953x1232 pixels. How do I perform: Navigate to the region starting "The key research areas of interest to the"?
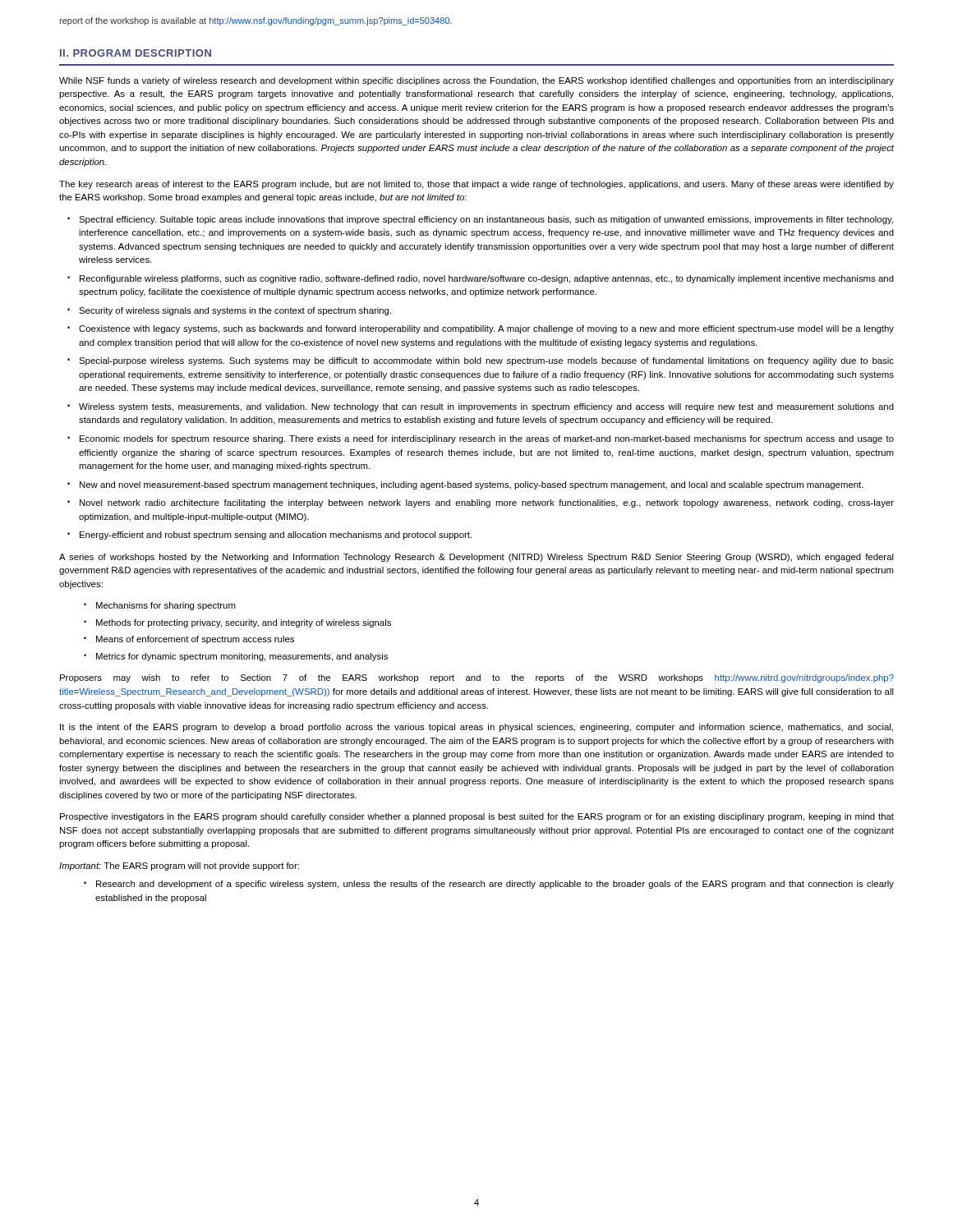tap(476, 190)
